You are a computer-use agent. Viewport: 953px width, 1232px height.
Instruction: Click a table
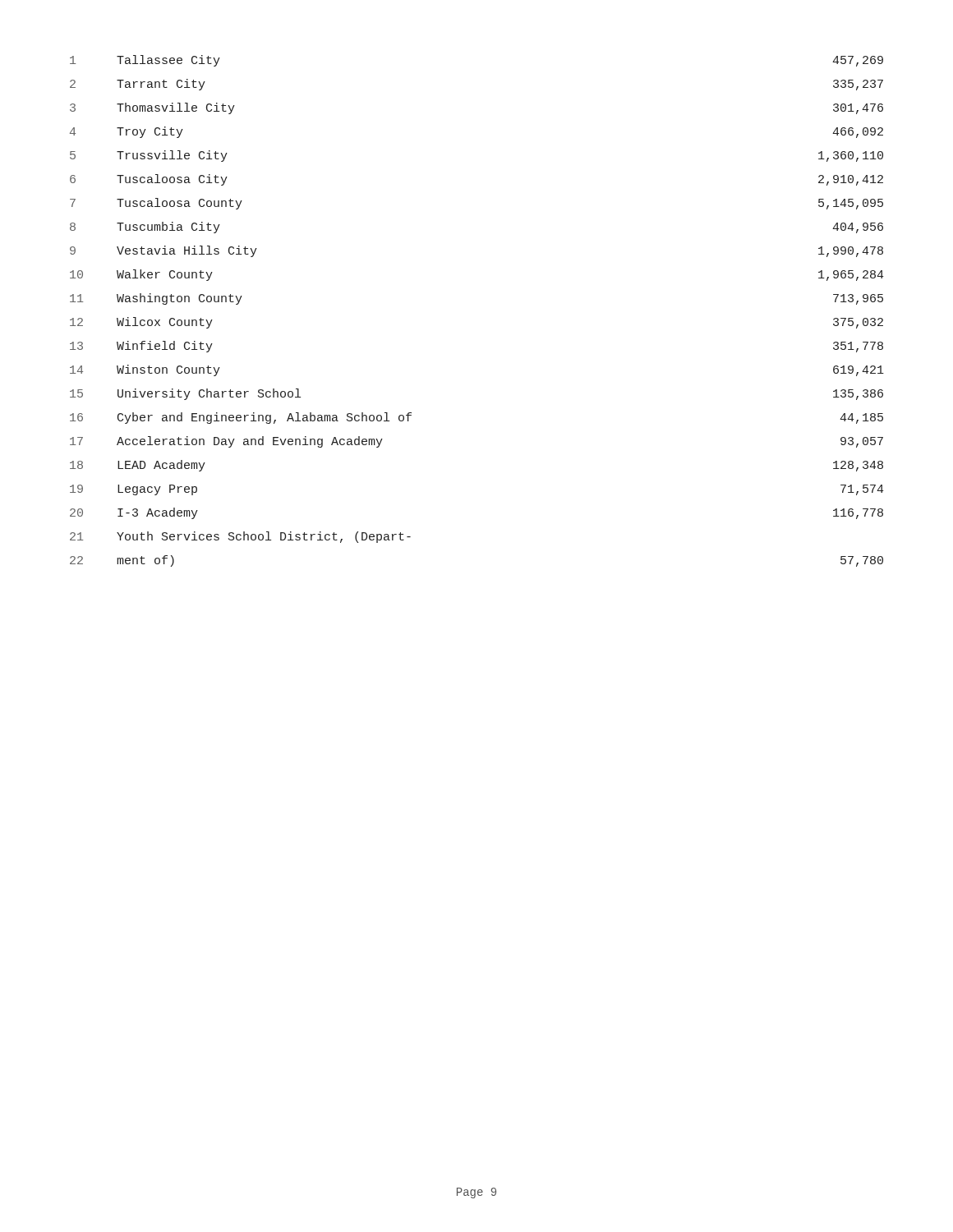(476, 311)
